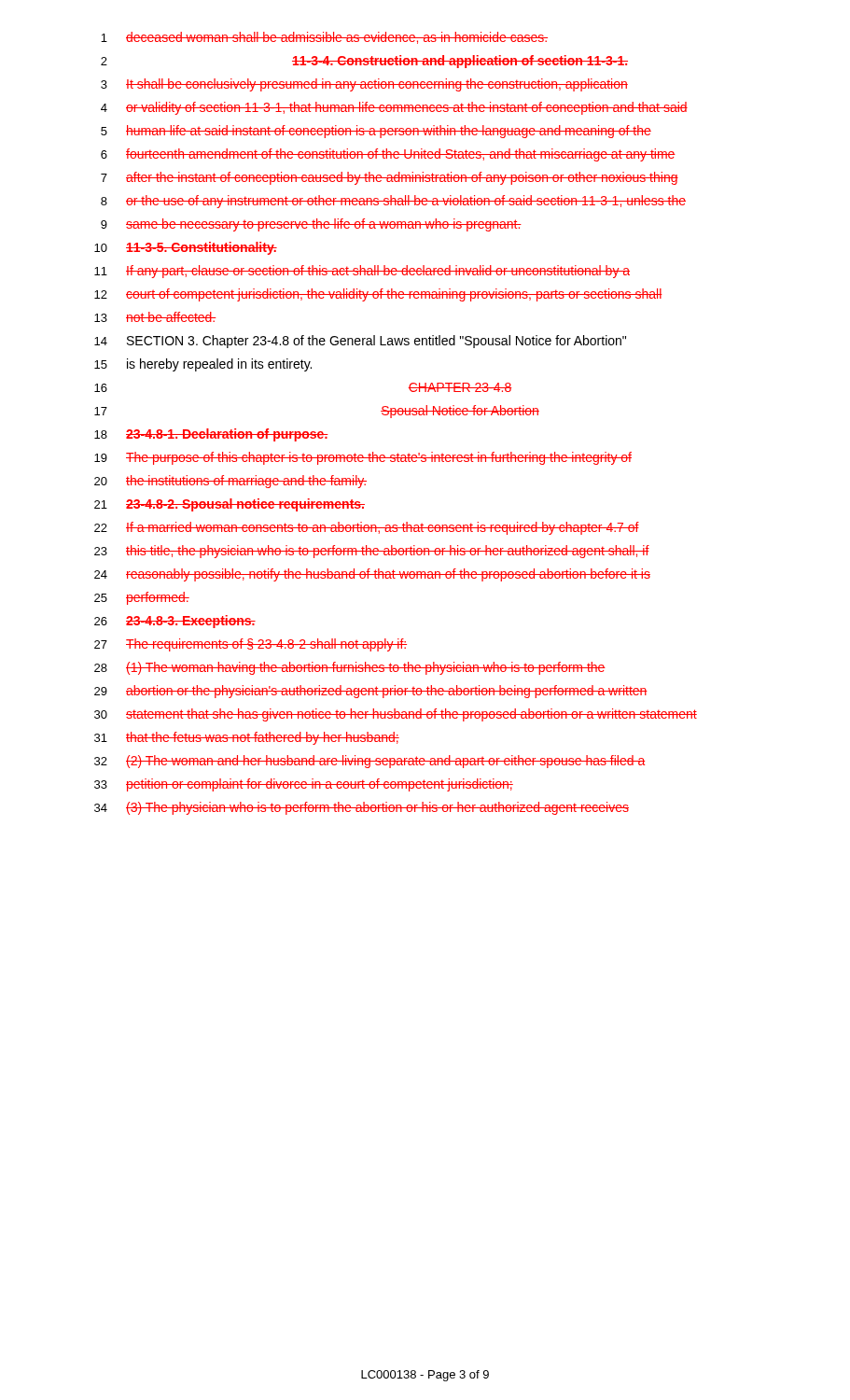
Task: Point to the region starting "24 reasonably possible,"
Action: (434, 574)
